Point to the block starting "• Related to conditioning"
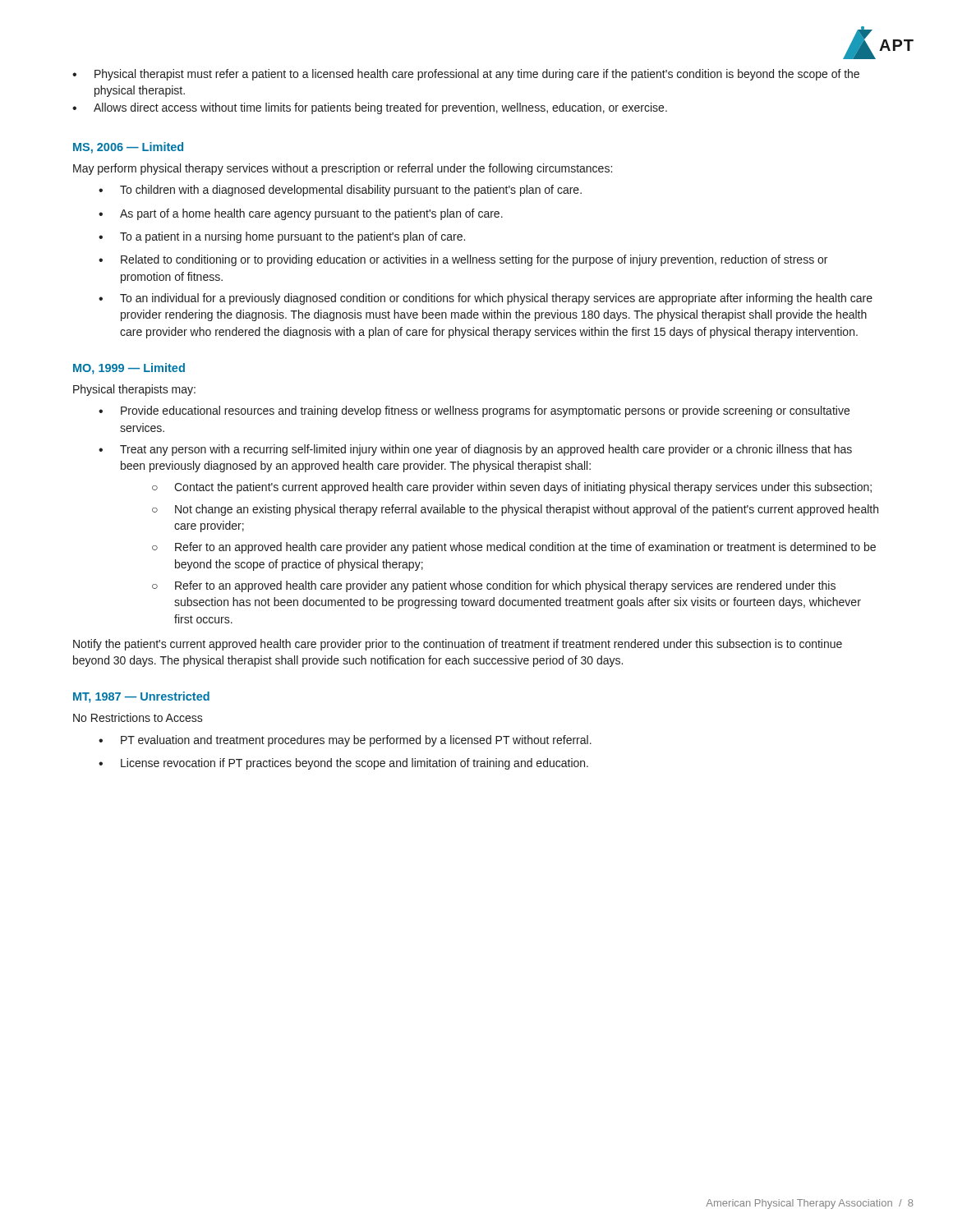 (490, 268)
